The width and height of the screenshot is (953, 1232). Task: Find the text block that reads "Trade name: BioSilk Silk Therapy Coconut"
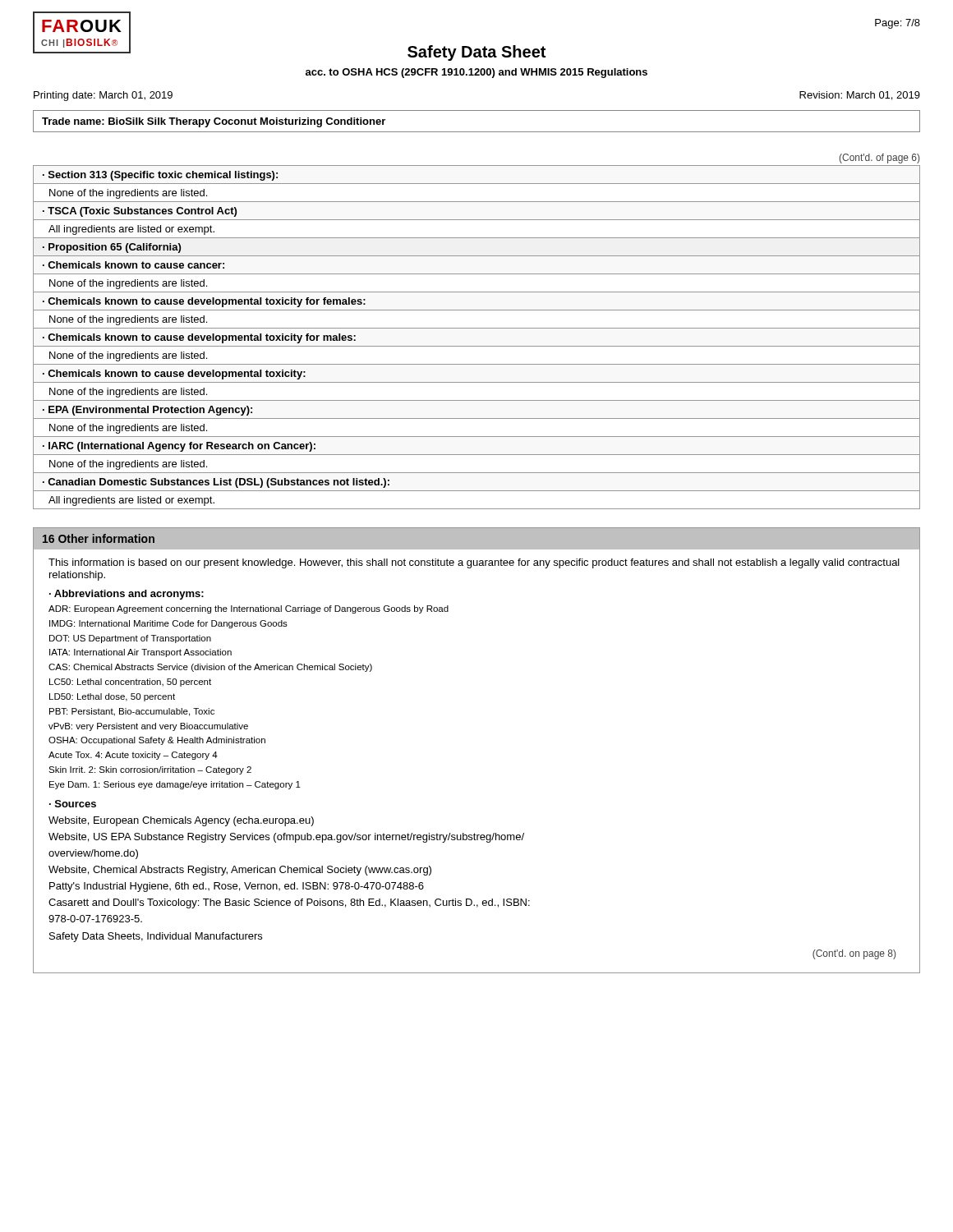coord(214,121)
